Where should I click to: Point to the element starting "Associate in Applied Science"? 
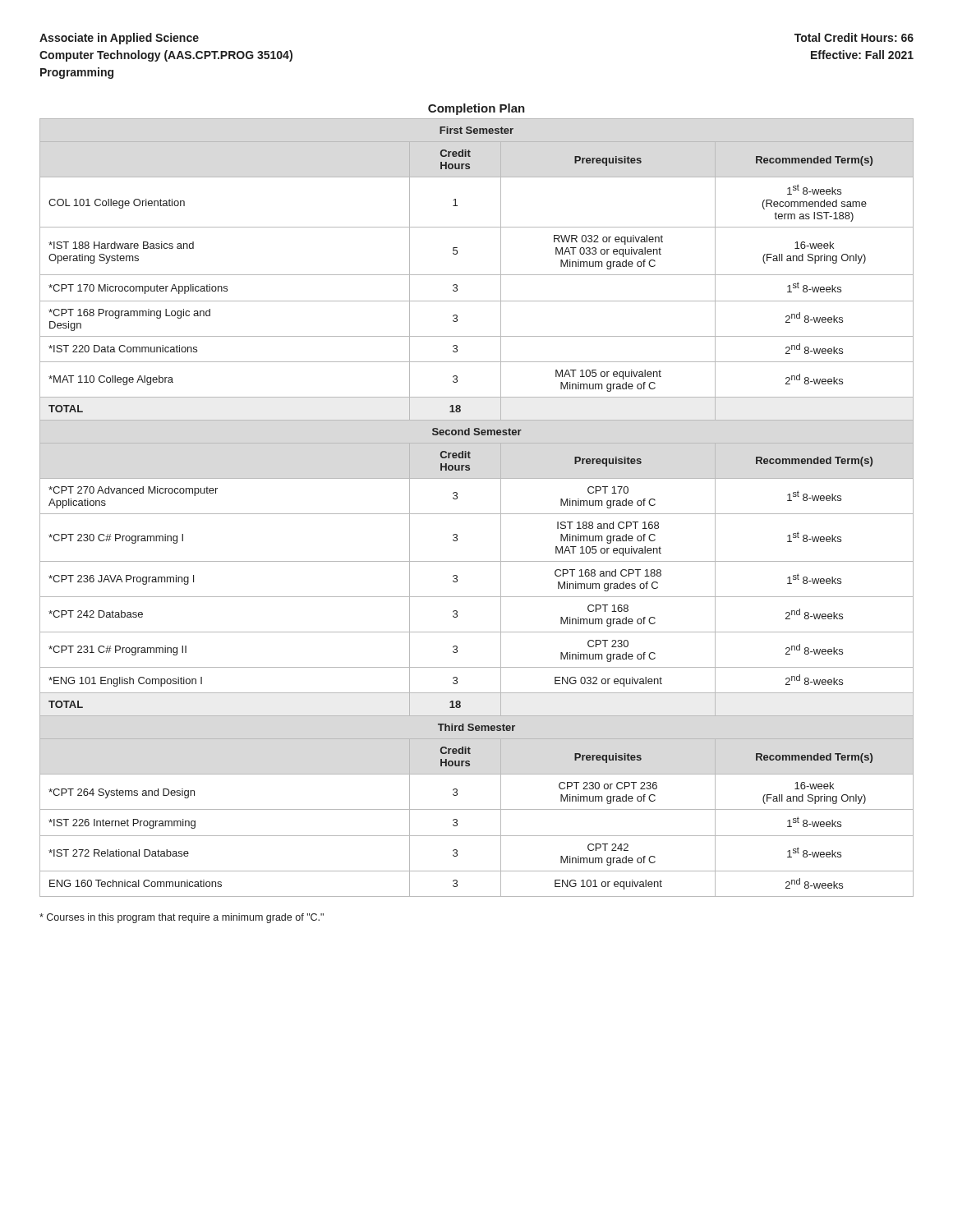(166, 55)
